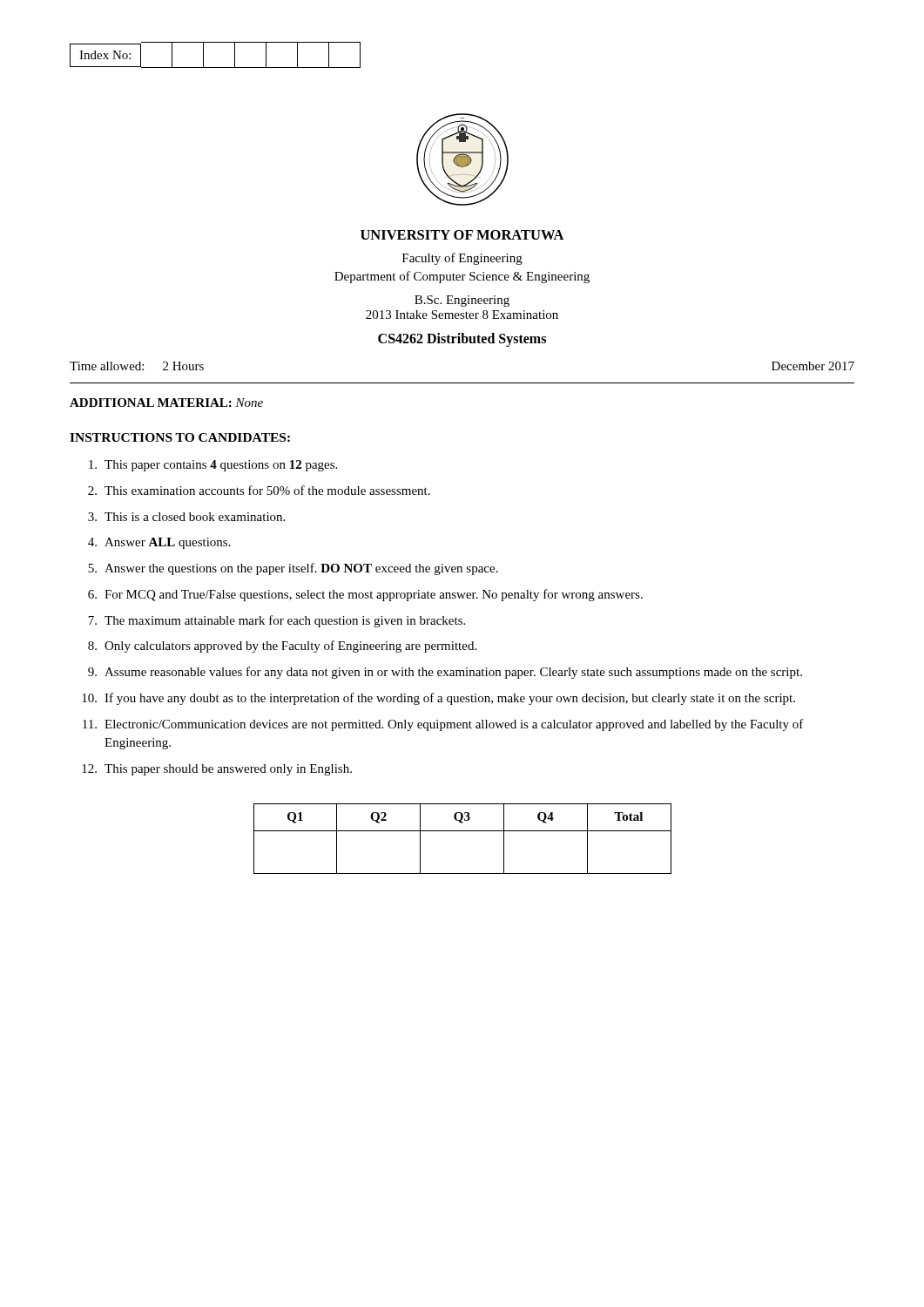Find the block starting "9. Assume reasonable values for any data"
This screenshot has height=1307, width=924.
[462, 673]
